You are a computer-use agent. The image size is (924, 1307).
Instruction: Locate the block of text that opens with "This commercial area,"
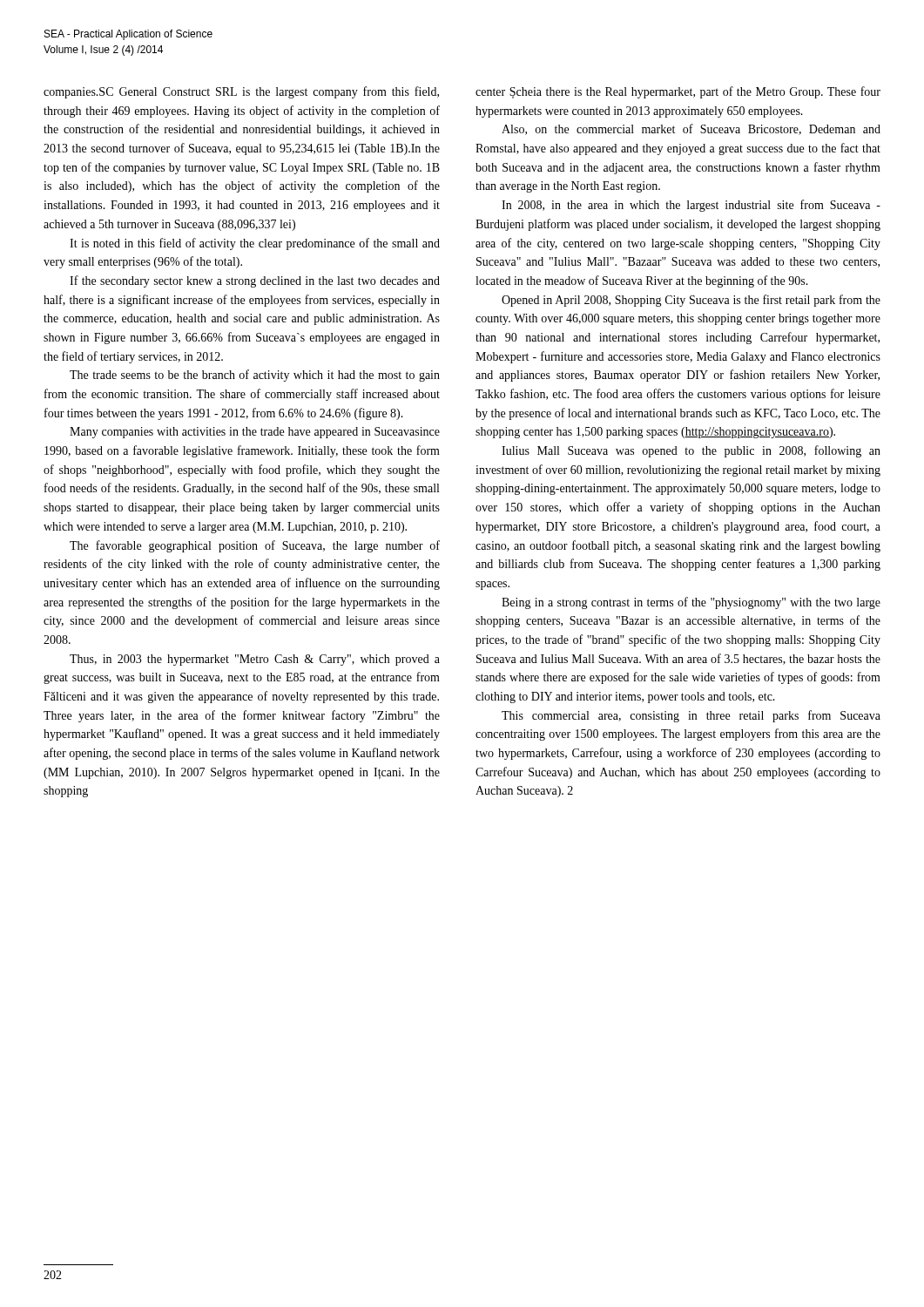click(678, 754)
